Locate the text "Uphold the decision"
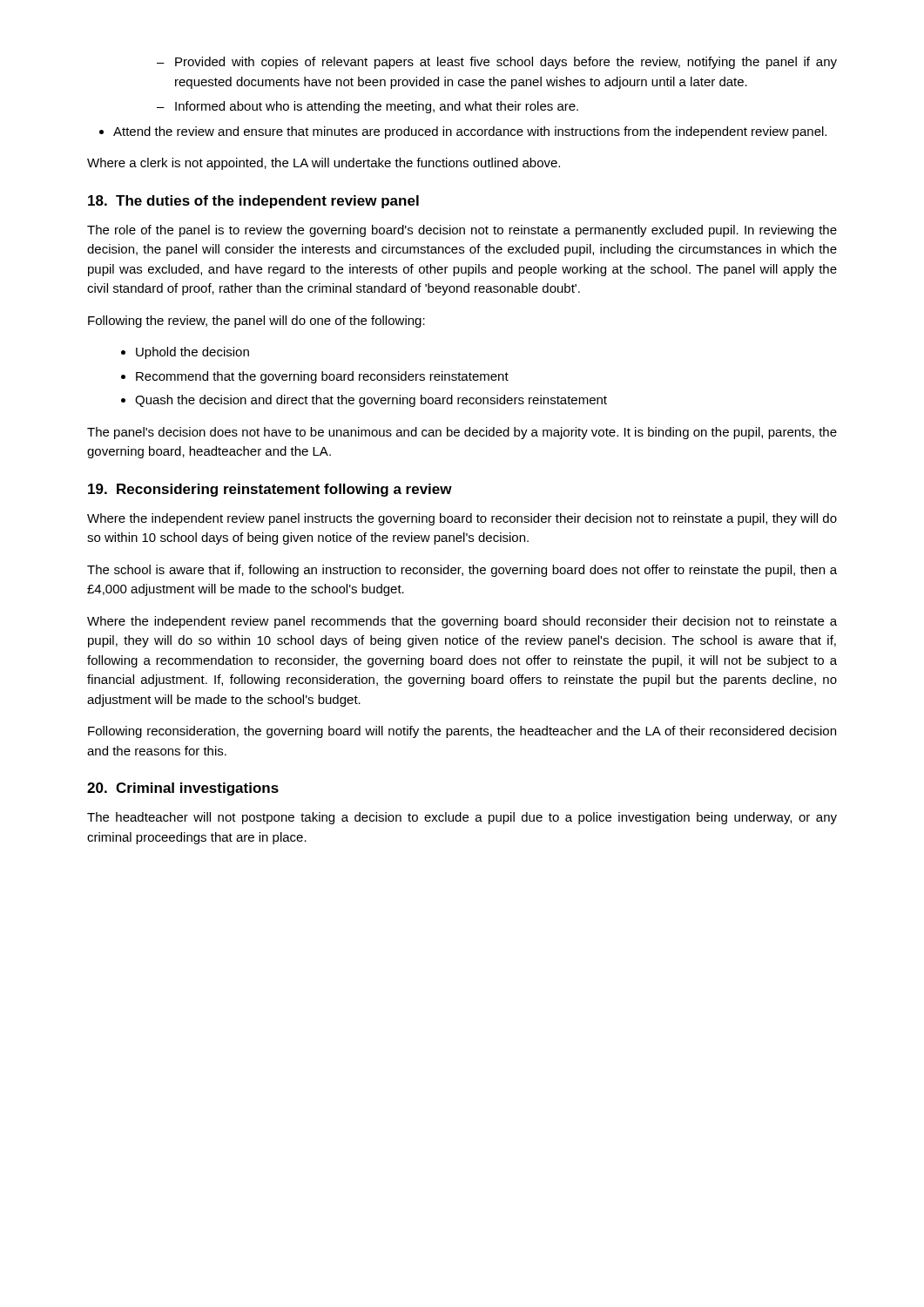Viewport: 924px width, 1307px height. click(x=192, y=353)
